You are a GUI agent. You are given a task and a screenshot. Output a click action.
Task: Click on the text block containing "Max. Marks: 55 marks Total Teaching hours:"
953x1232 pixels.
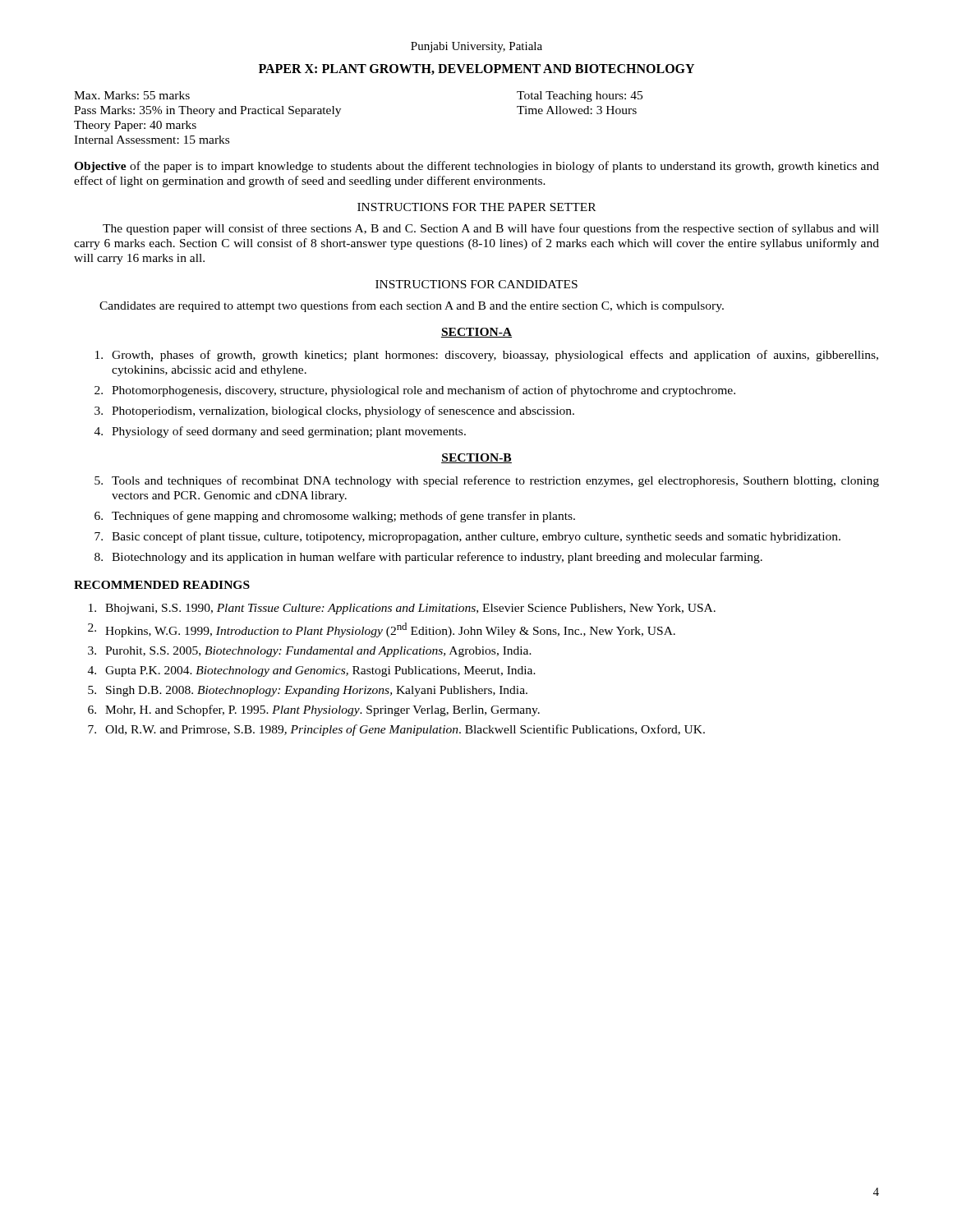[x=138, y=95]
